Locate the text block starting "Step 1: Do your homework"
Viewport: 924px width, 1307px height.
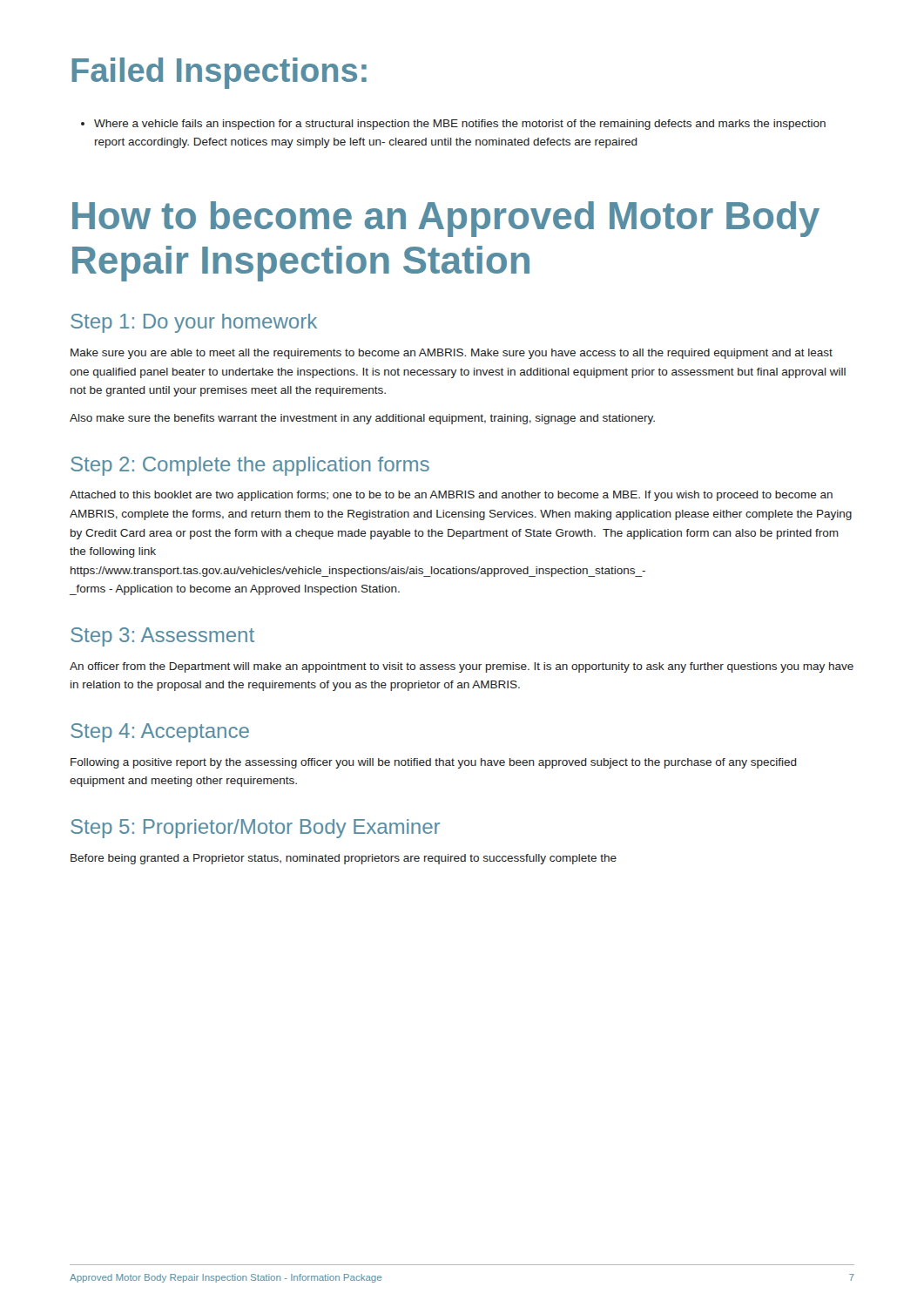tap(194, 323)
